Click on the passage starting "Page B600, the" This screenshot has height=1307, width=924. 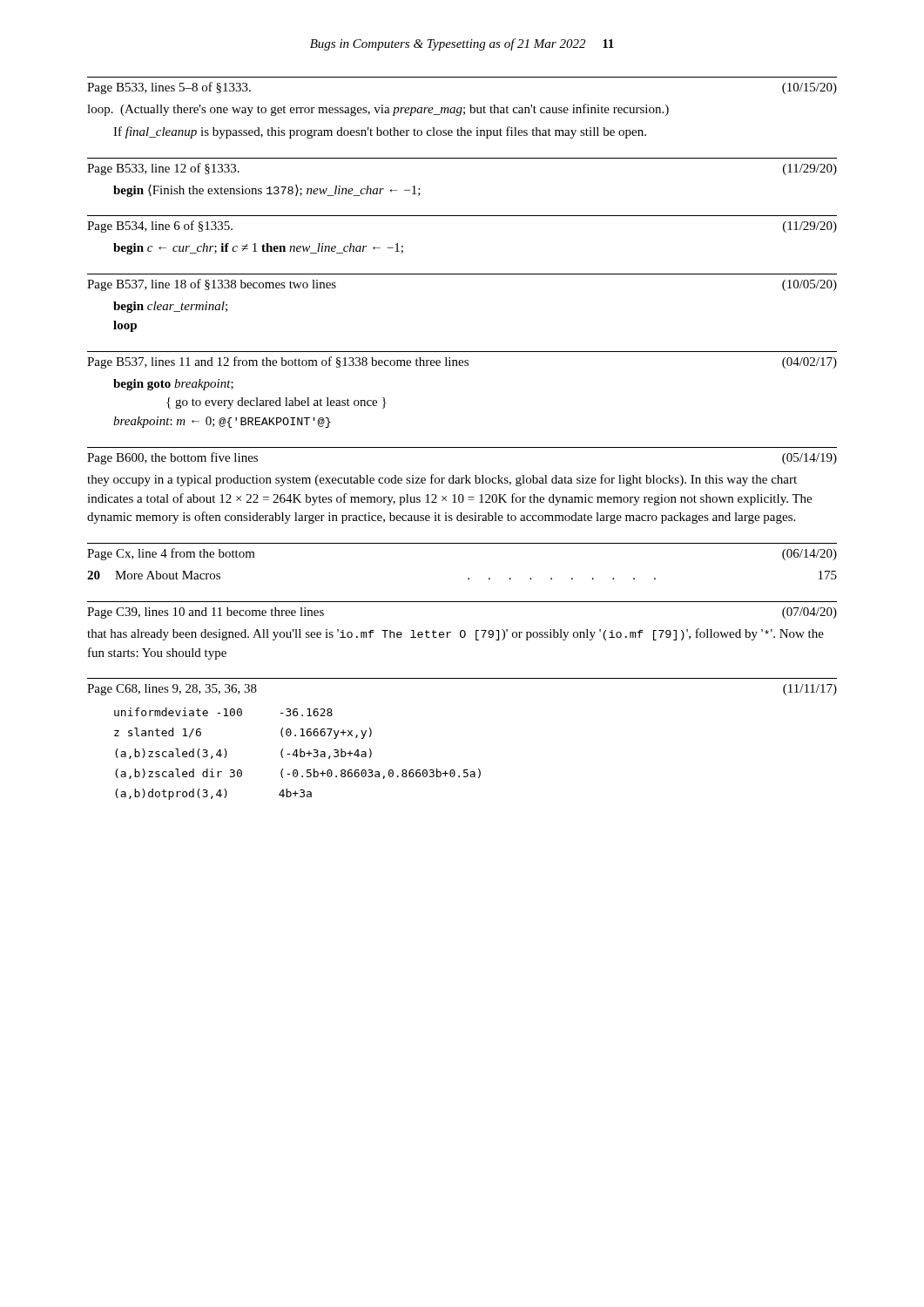[462, 487]
